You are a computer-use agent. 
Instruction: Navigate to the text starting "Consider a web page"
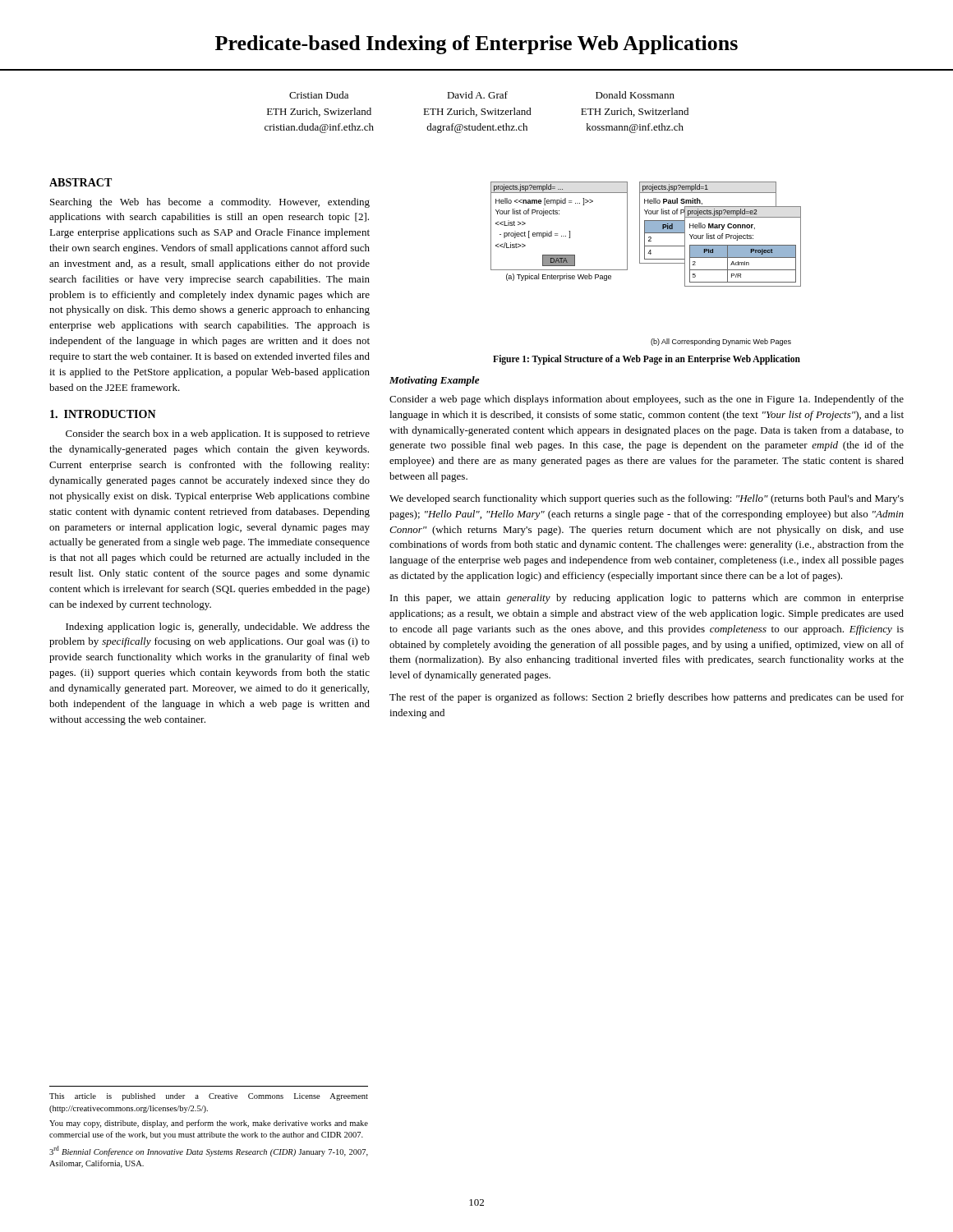(647, 556)
